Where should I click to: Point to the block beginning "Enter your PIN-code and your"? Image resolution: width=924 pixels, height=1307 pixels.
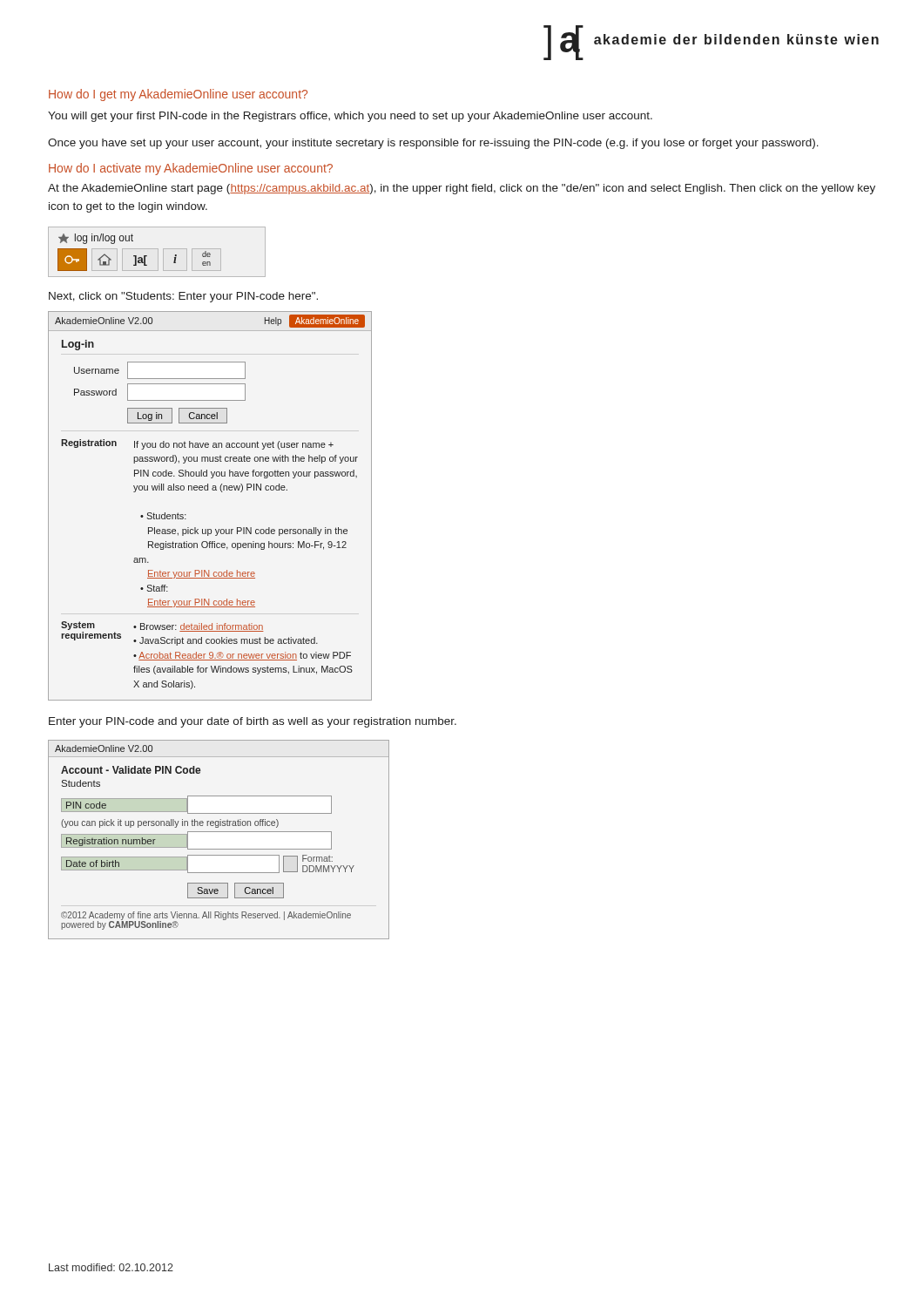tap(252, 721)
